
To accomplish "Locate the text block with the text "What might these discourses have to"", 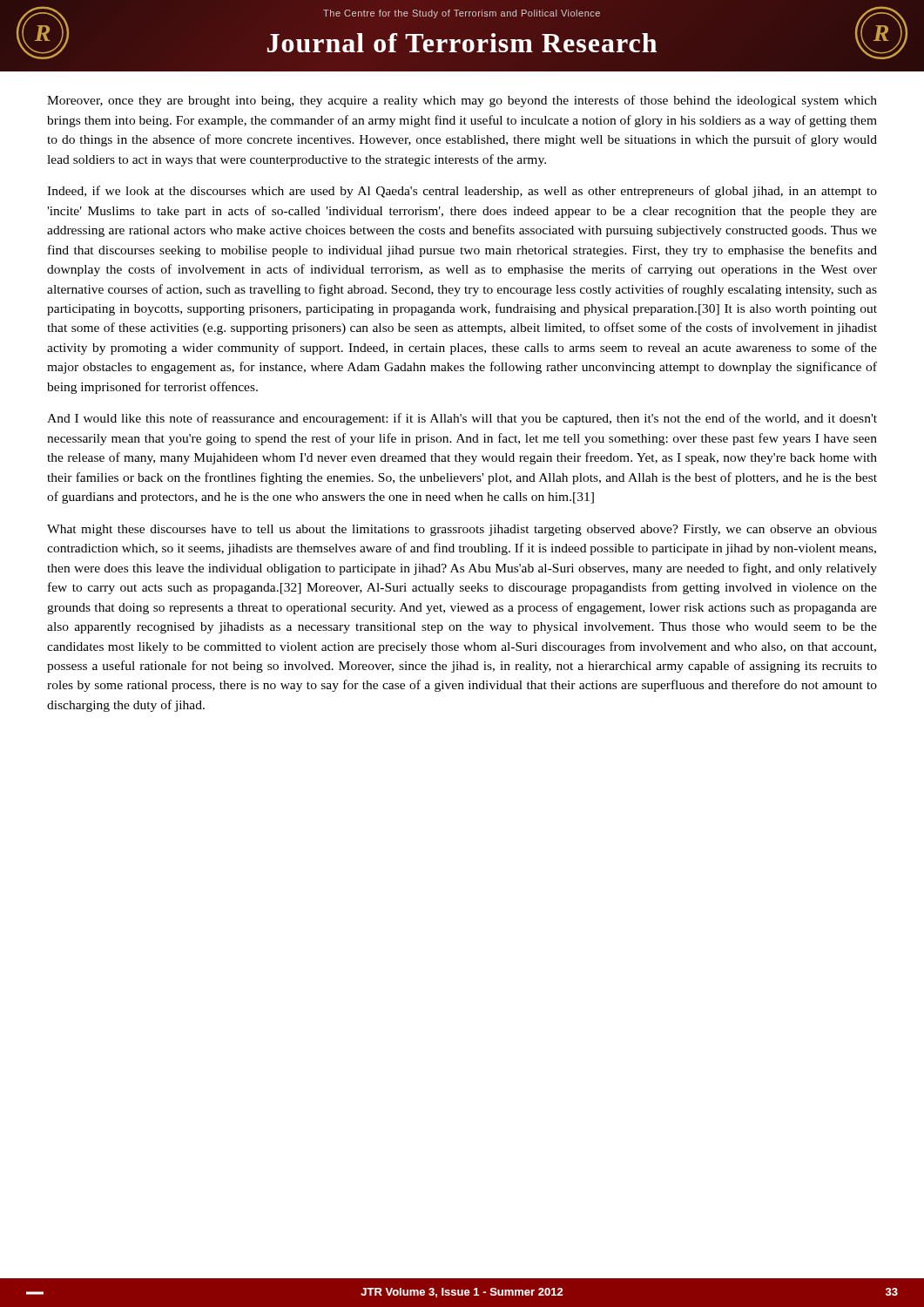I will [x=462, y=617].
